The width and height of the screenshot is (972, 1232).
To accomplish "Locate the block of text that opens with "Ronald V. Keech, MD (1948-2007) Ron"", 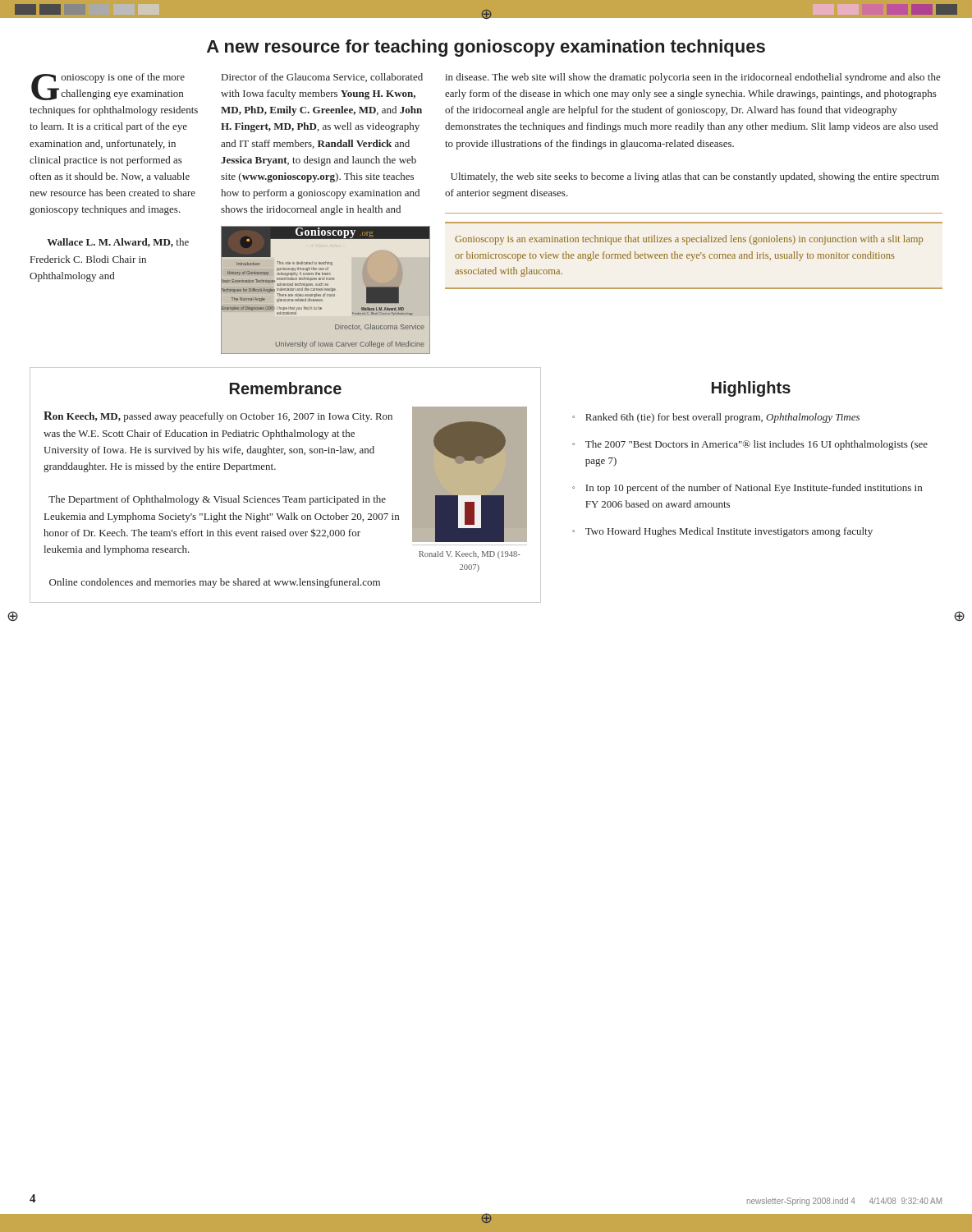I will coord(285,497).
